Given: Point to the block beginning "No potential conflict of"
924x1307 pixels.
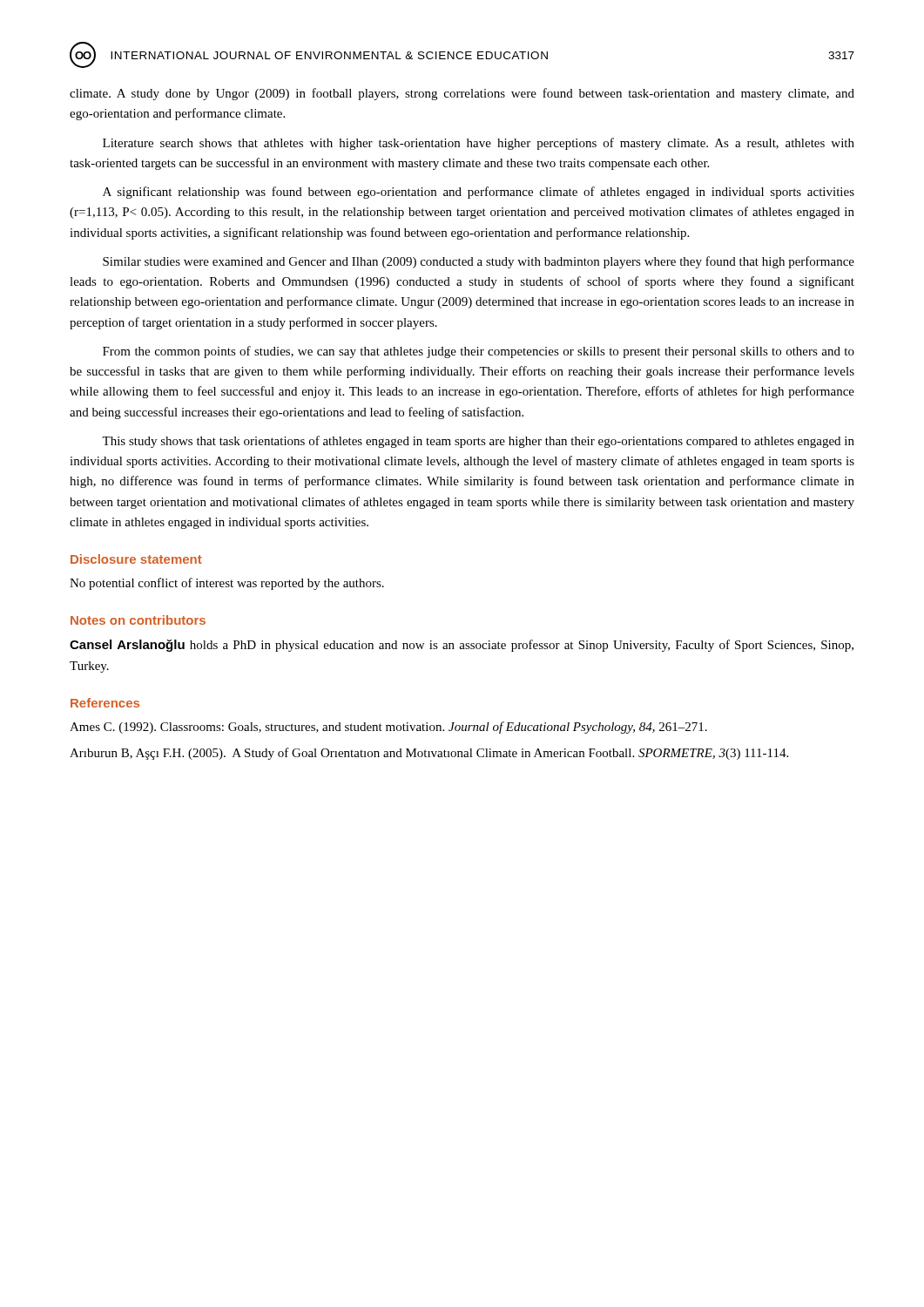Looking at the screenshot, I should pyautogui.click(x=227, y=583).
